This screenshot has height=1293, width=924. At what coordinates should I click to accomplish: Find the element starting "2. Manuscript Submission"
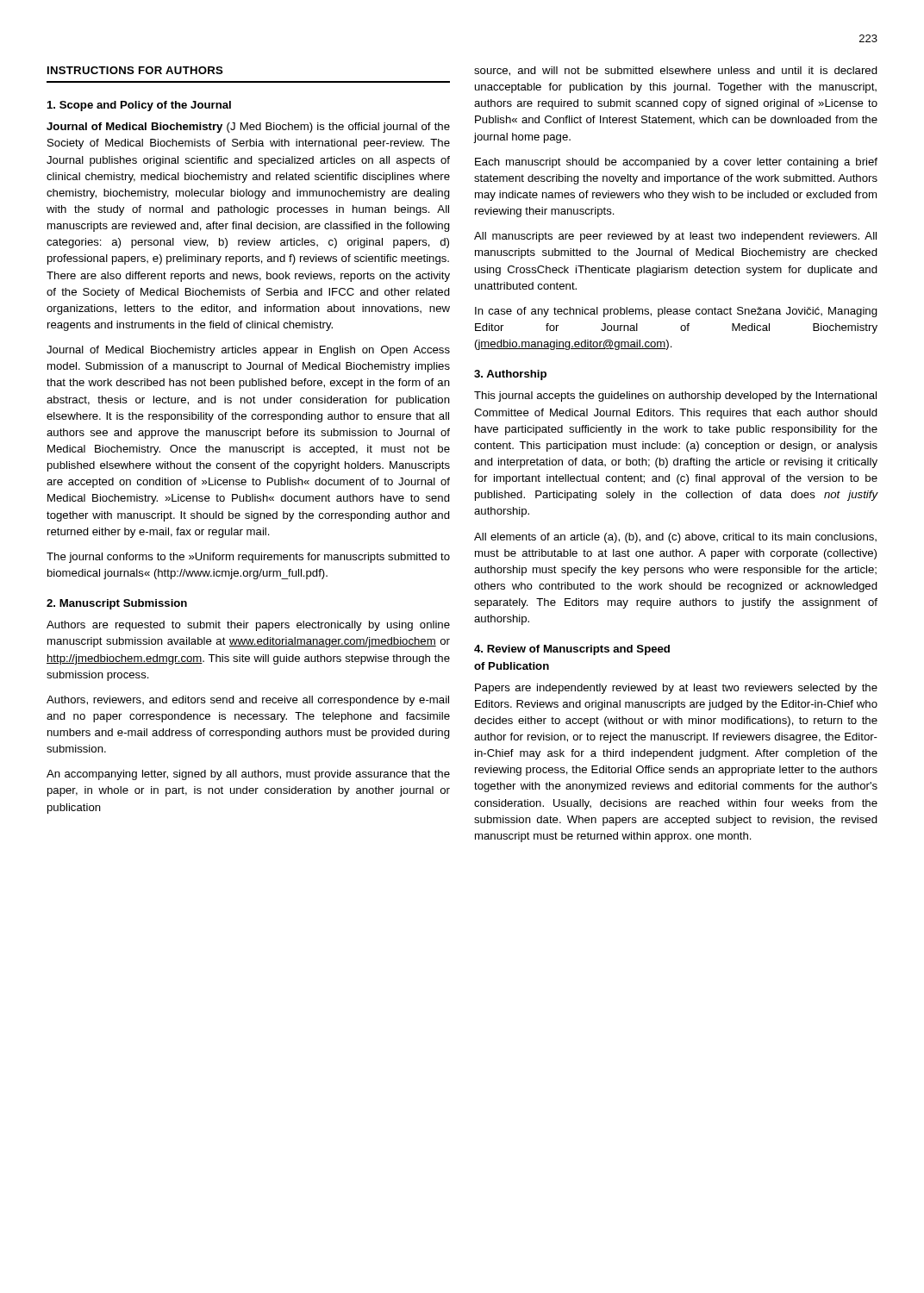pyautogui.click(x=117, y=603)
